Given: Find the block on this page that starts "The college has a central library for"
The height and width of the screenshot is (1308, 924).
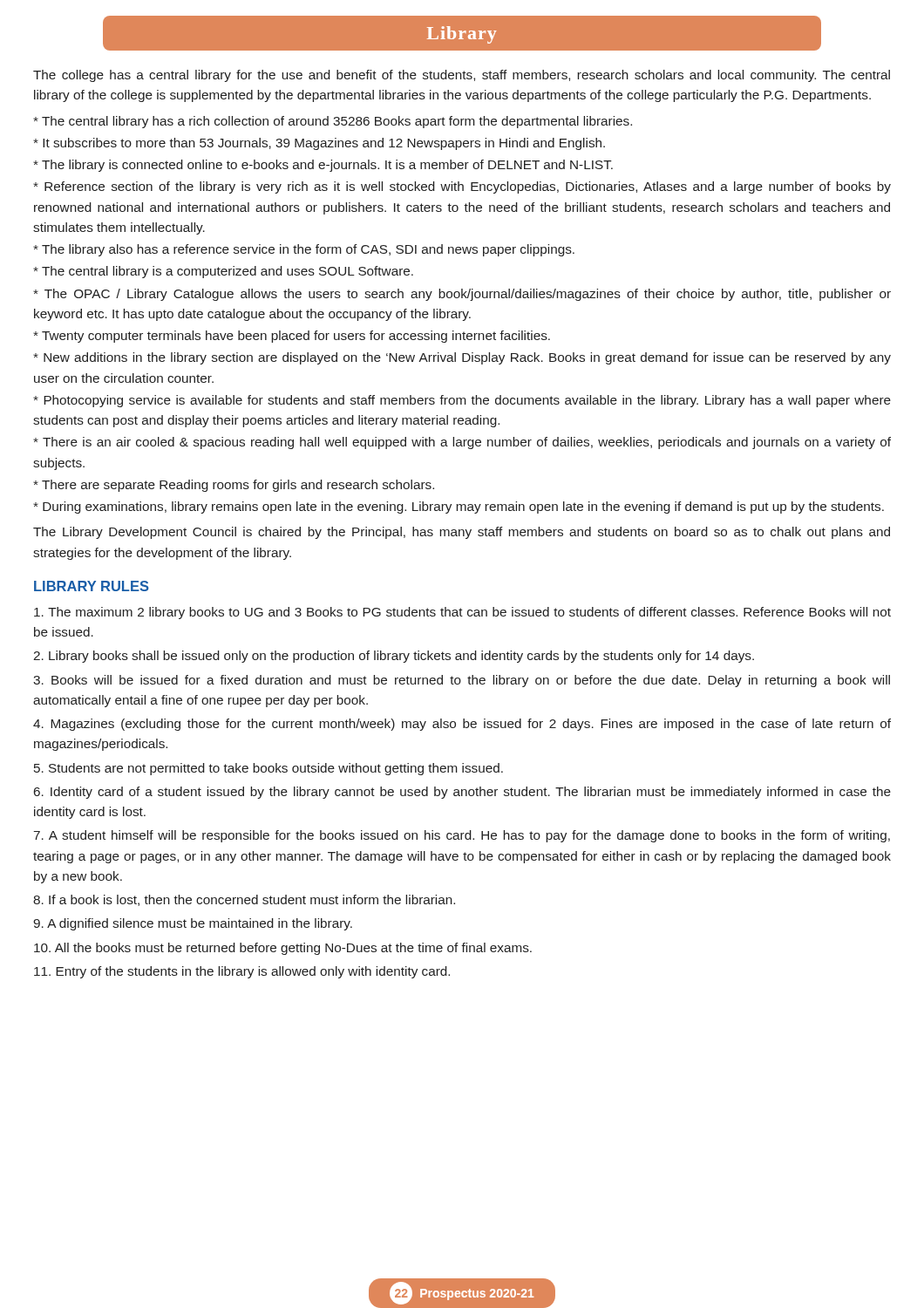Looking at the screenshot, I should pos(462,85).
